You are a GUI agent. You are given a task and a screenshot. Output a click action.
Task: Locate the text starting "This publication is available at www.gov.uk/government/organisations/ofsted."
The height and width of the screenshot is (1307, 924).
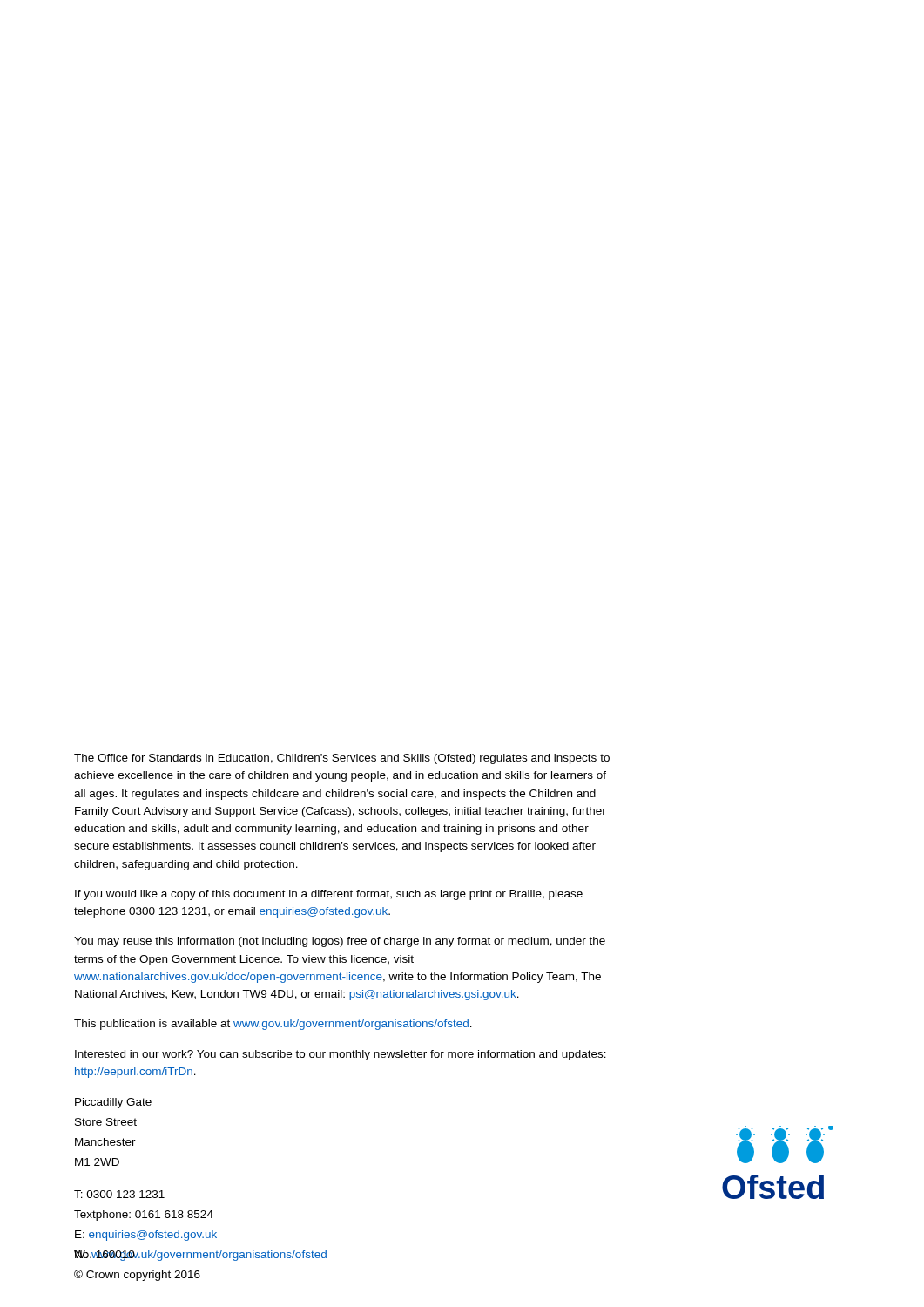click(x=273, y=1024)
